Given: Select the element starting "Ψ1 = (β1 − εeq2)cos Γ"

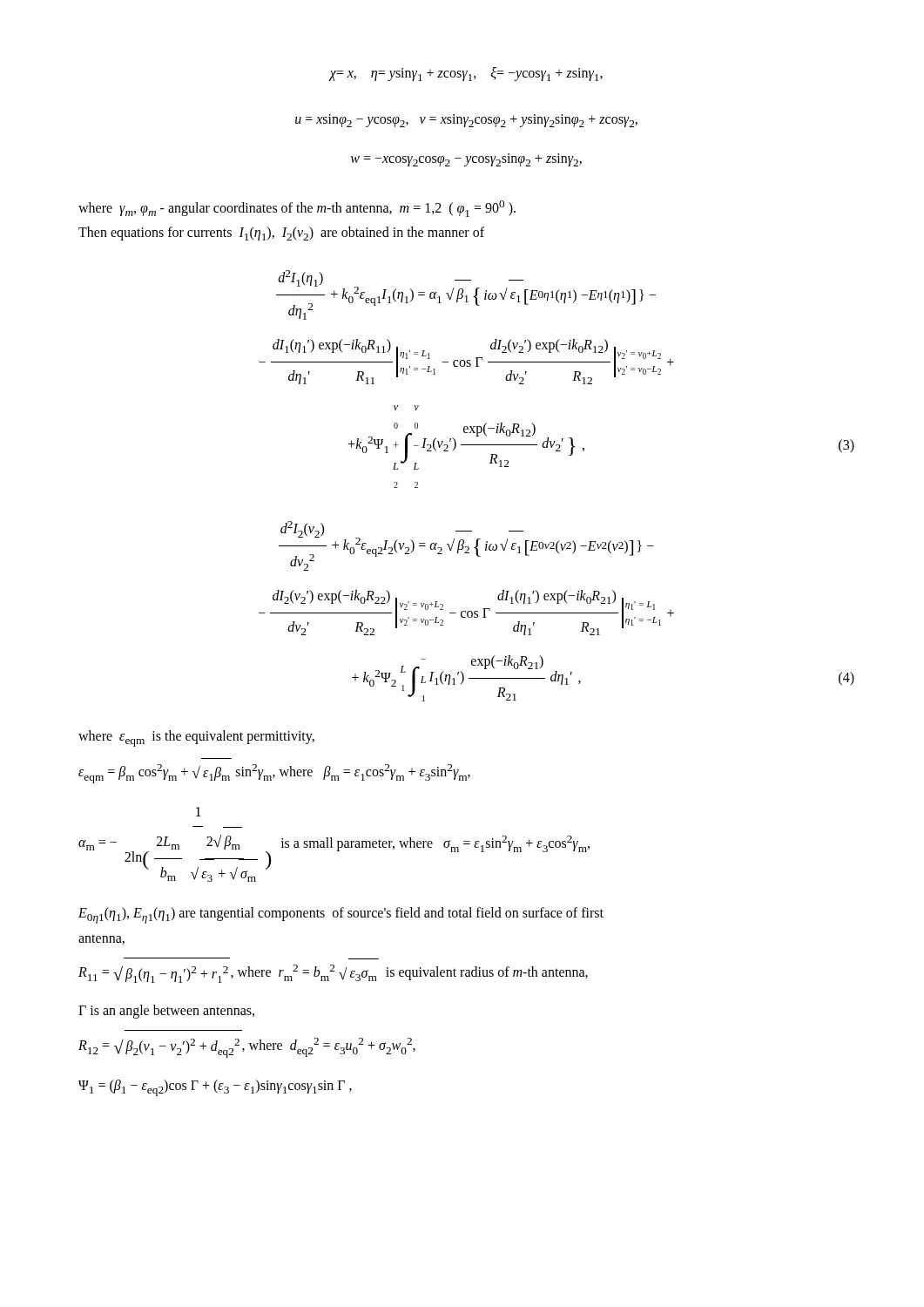Looking at the screenshot, I should pyautogui.click(x=215, y=1087).
